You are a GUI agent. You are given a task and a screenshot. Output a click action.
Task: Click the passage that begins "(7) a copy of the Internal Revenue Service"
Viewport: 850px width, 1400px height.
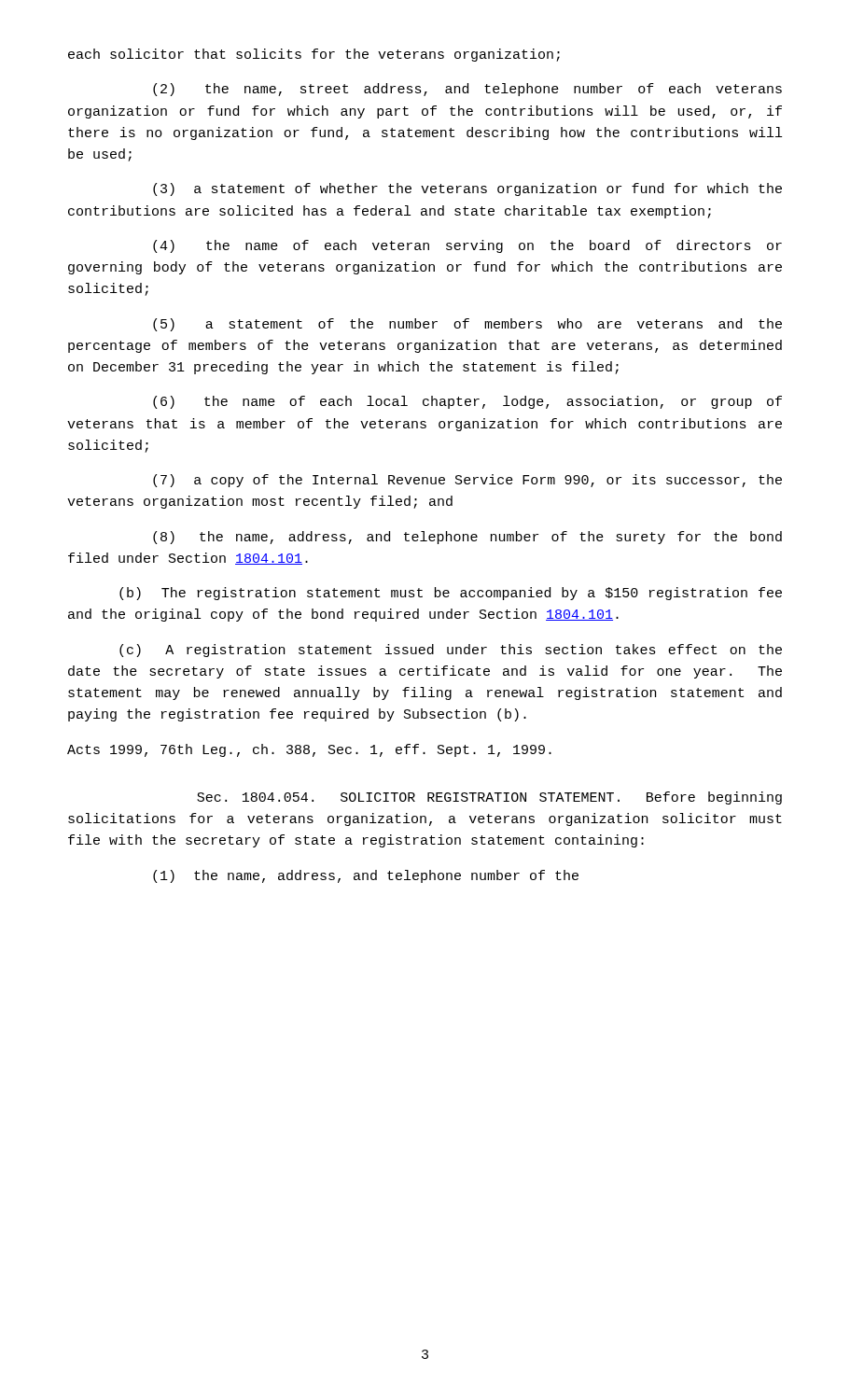coord(425,492)
